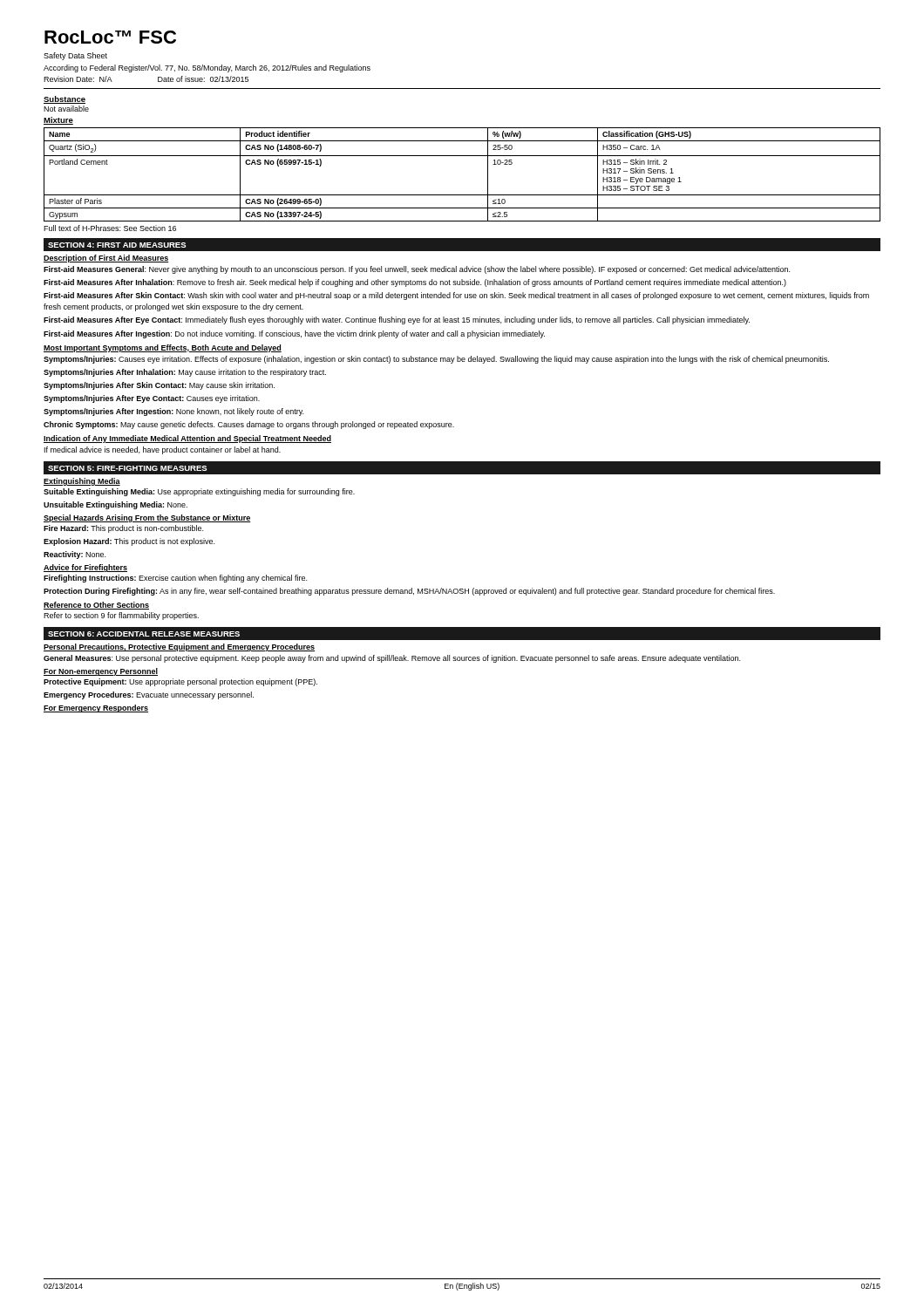924x1308 pixels.
Task: Select the section header that reads "SECTION 4: FIRST"
Action: [x=117, y=245]
